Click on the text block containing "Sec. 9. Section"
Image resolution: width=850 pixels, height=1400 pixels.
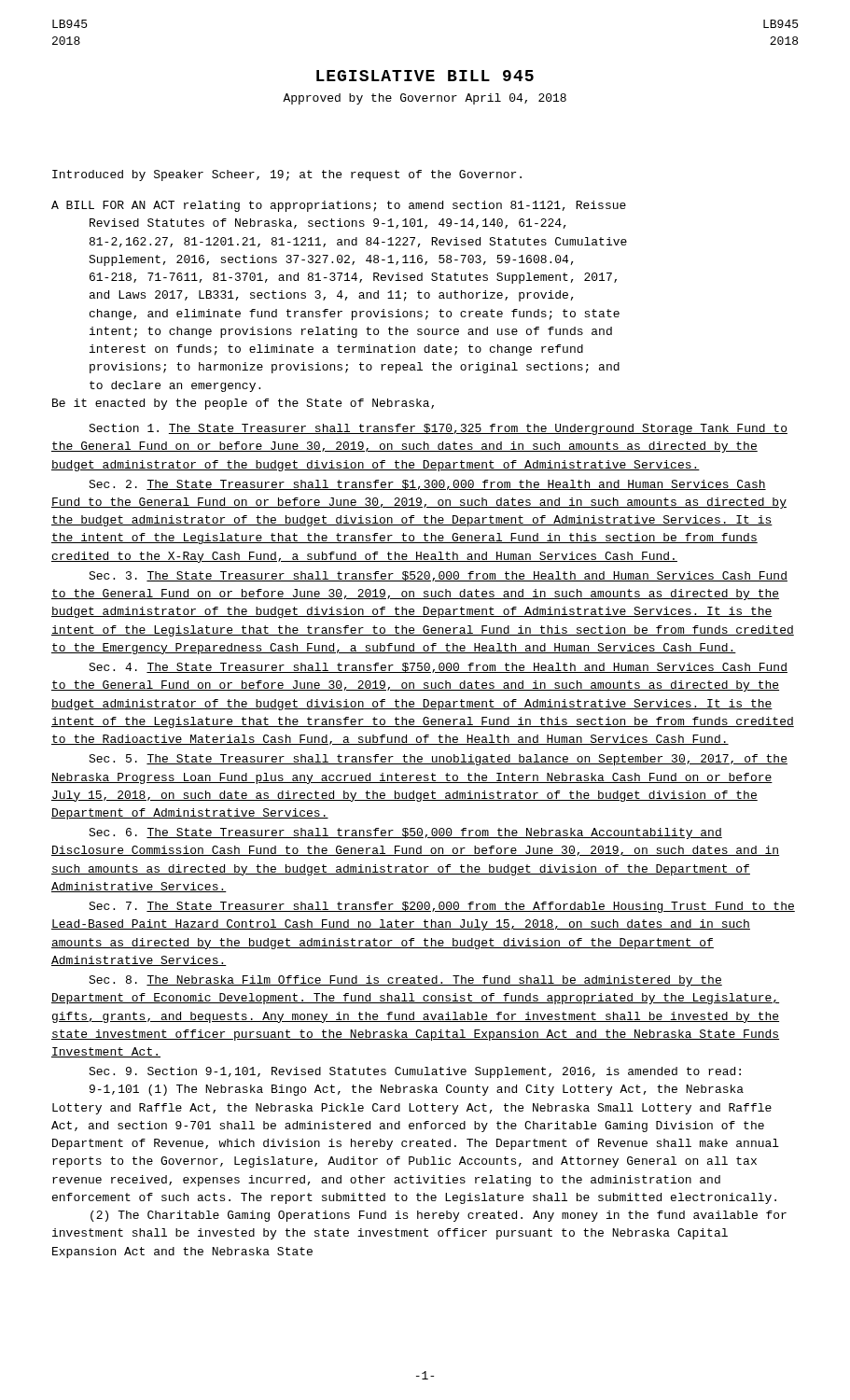pos(425,1162)
